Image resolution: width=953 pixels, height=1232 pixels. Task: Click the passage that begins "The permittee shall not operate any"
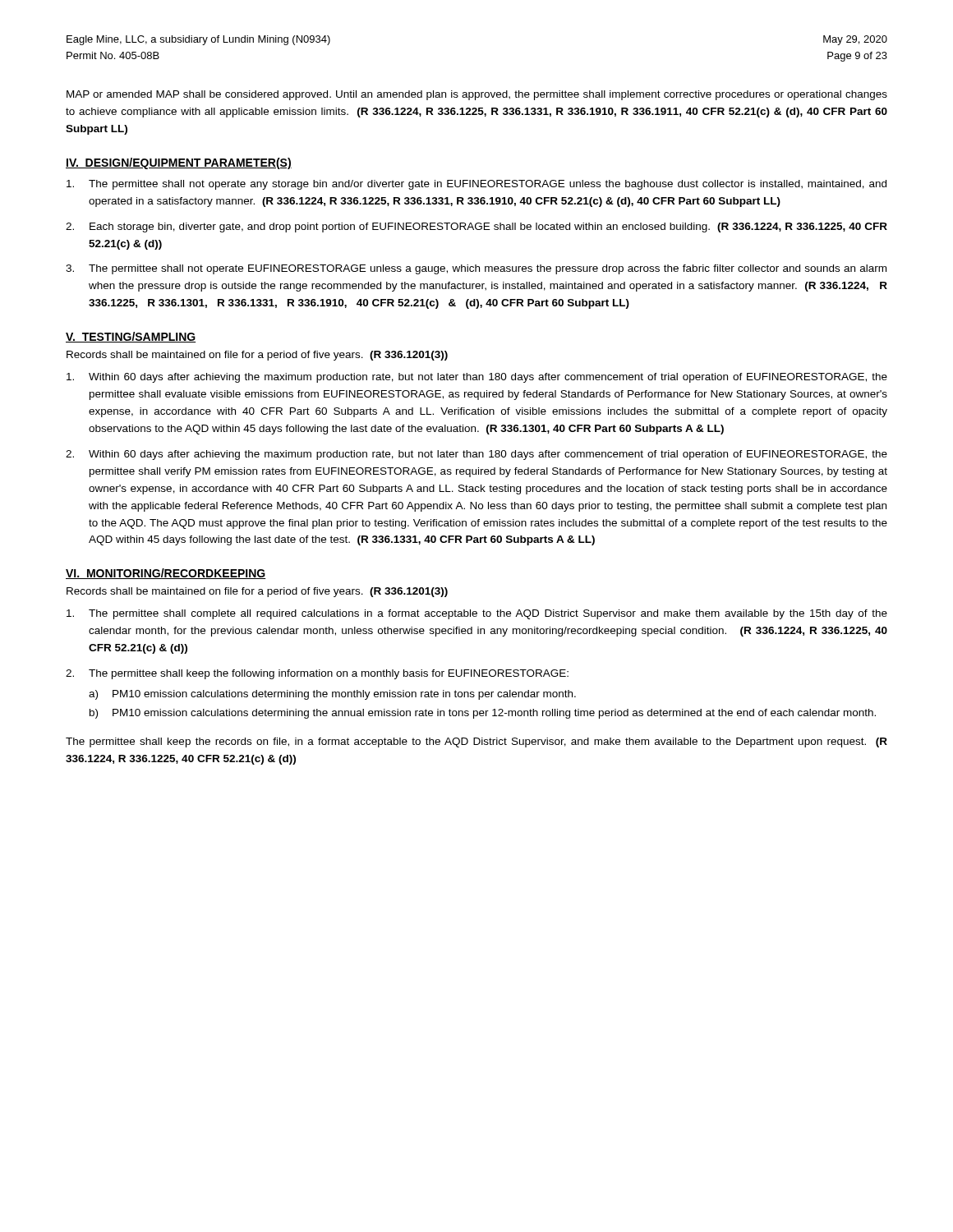point(476,193)
